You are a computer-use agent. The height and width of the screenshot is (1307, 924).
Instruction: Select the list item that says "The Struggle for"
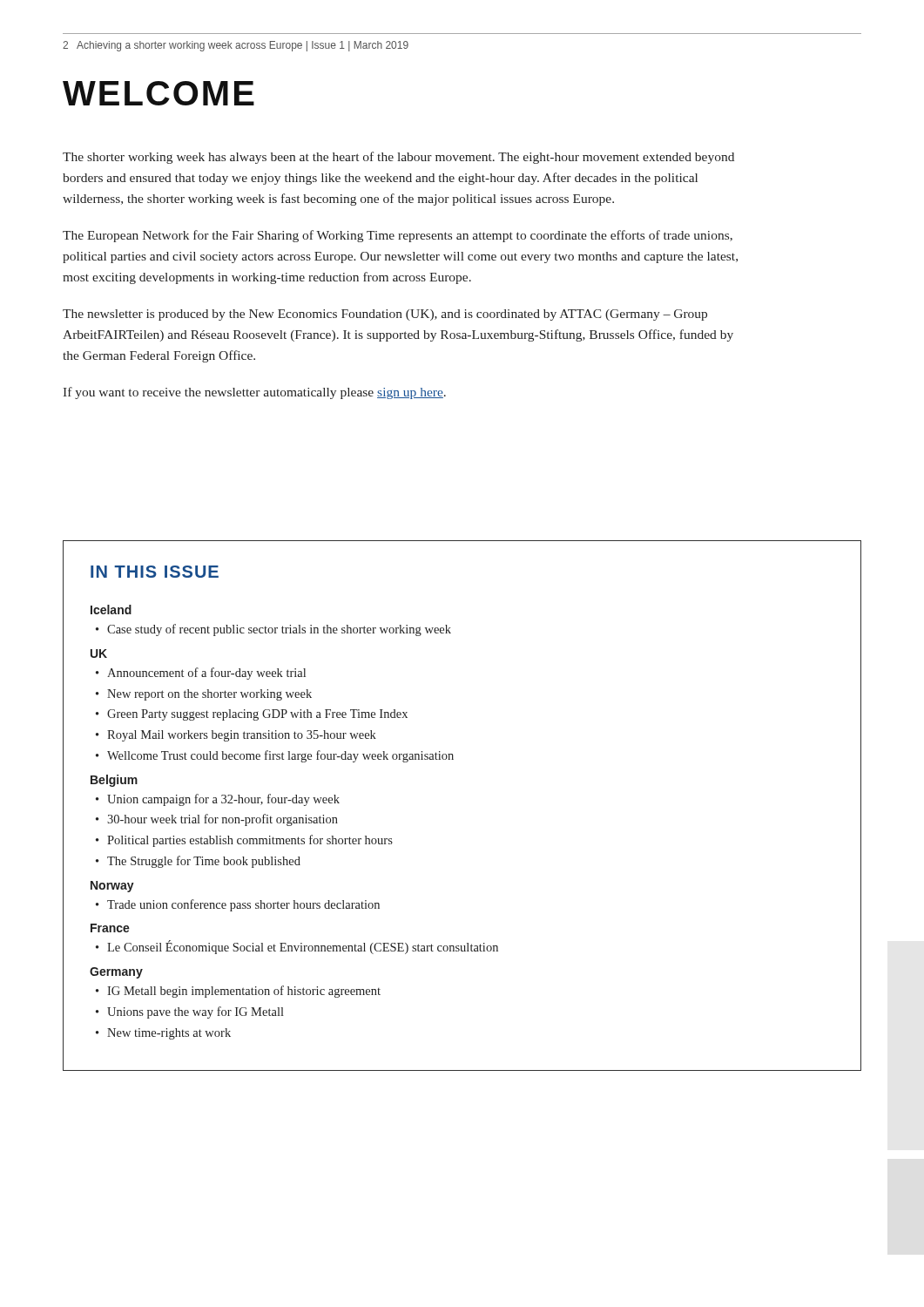(x=204, y=861)
